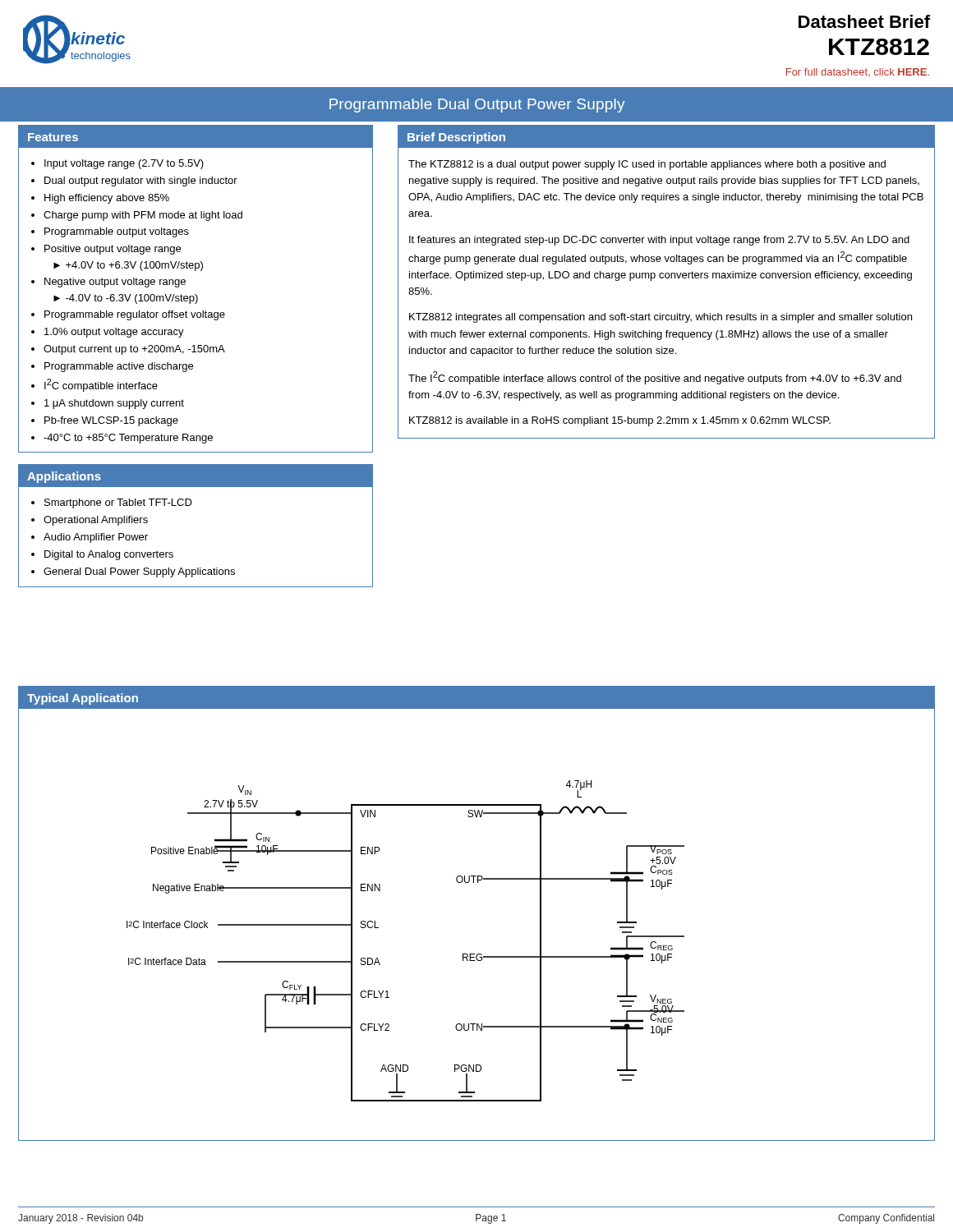Point to the block beginning "Smartphone or Tablet"
This screenshot has width=953, height=1232.
coord(118,503)
